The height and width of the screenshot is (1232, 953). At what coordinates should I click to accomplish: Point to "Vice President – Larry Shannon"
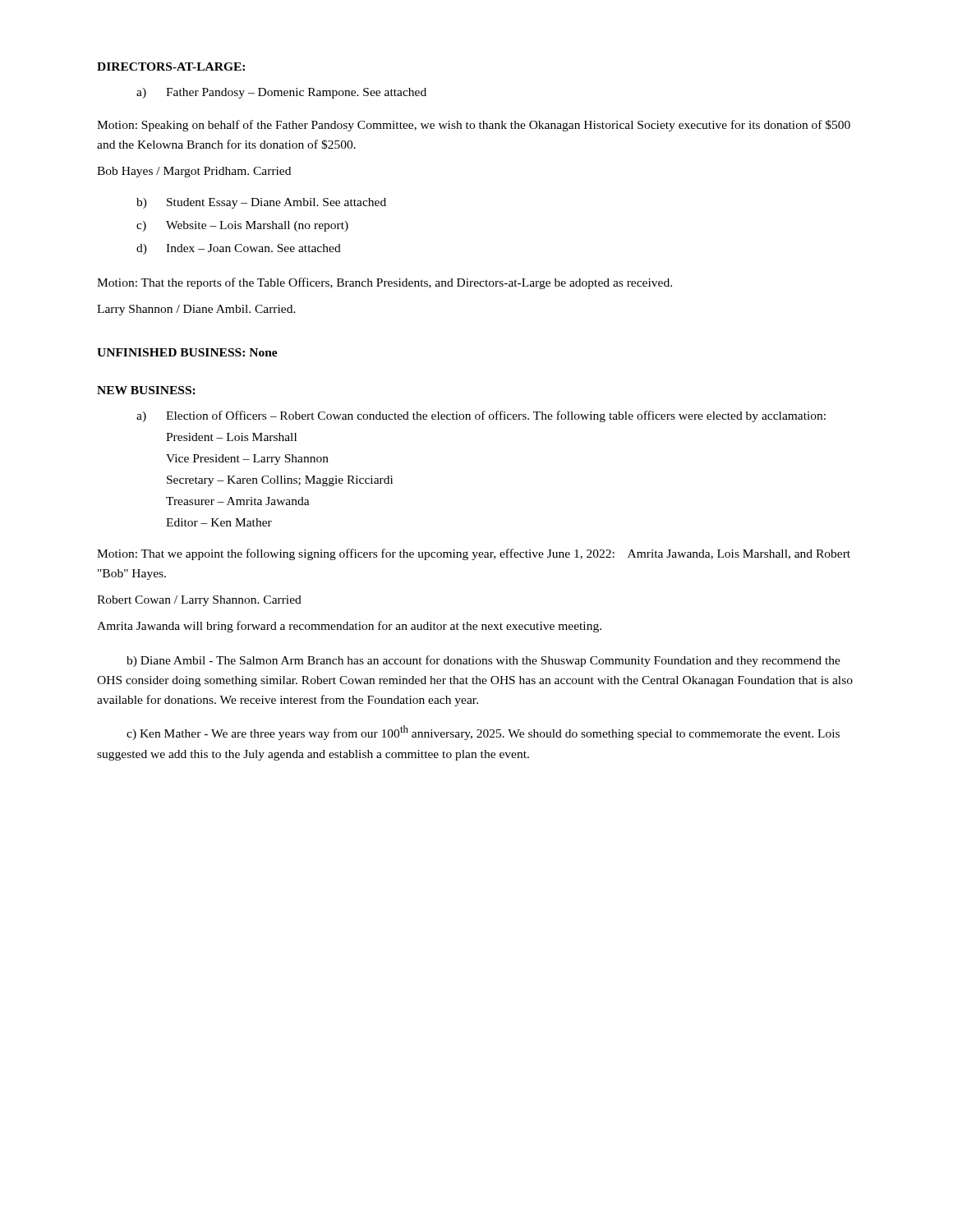[247, 458]
